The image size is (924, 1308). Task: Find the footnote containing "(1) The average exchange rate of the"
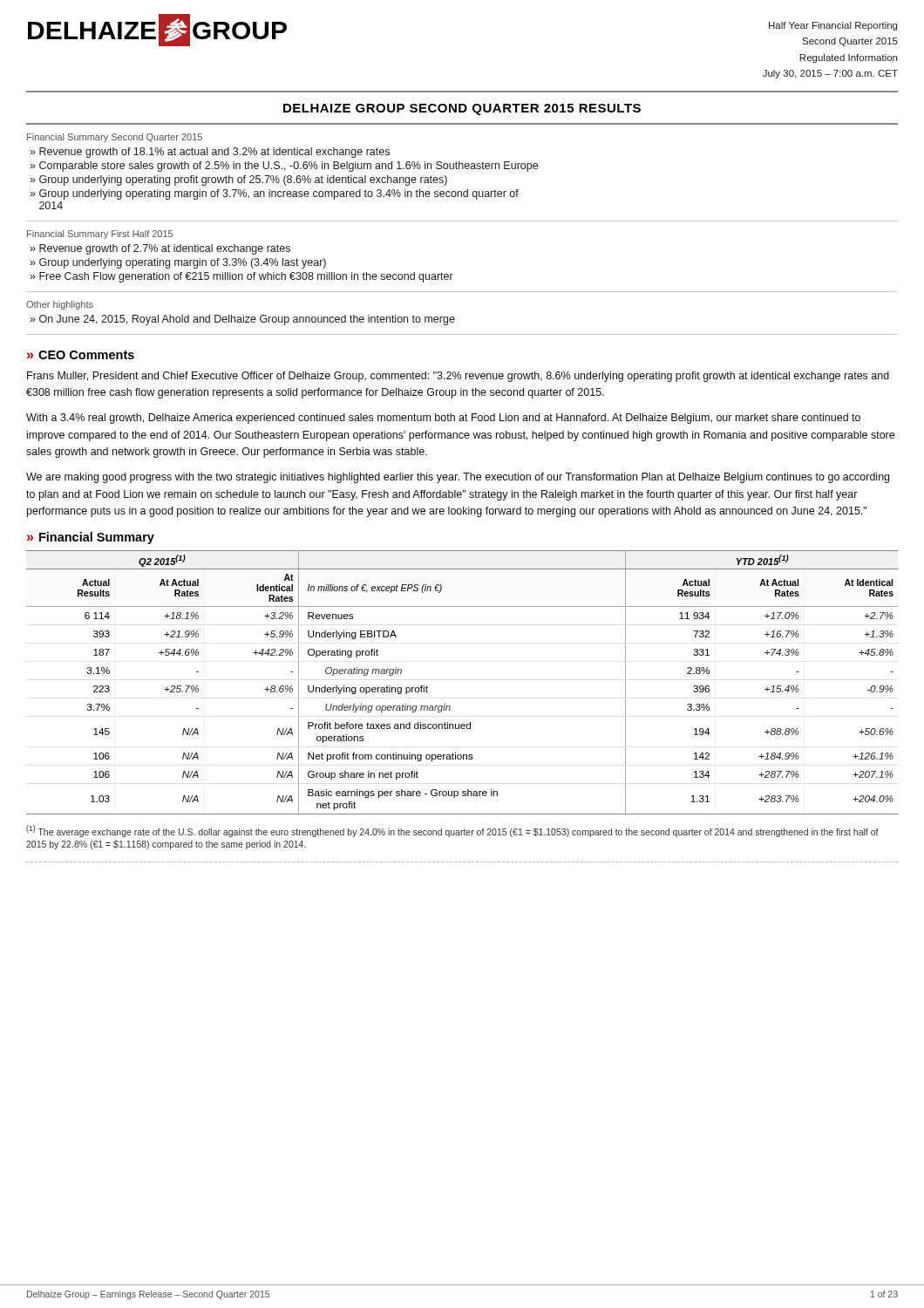(x=452, y=837)
